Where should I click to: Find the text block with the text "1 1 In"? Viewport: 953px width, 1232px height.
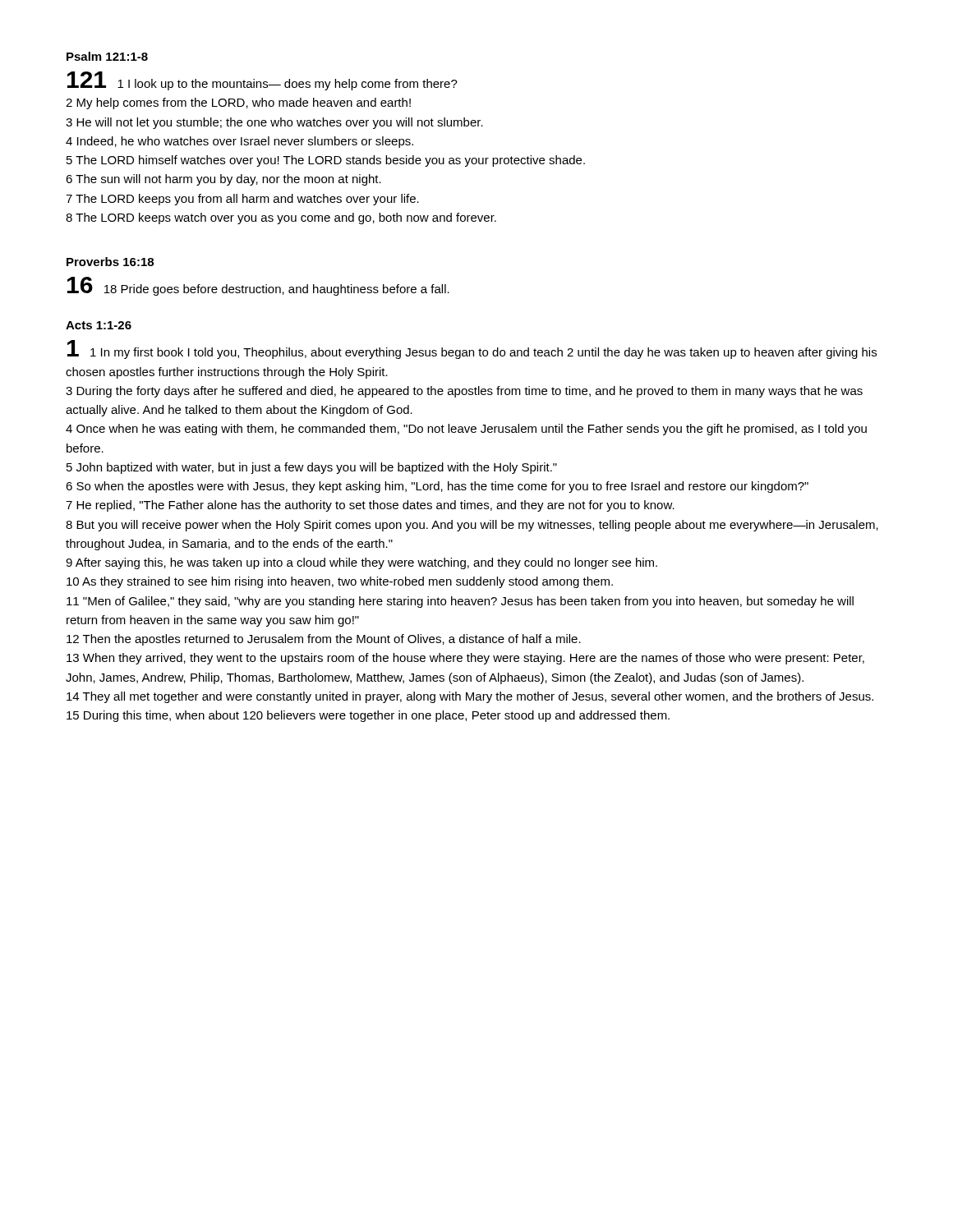(472, 529)
